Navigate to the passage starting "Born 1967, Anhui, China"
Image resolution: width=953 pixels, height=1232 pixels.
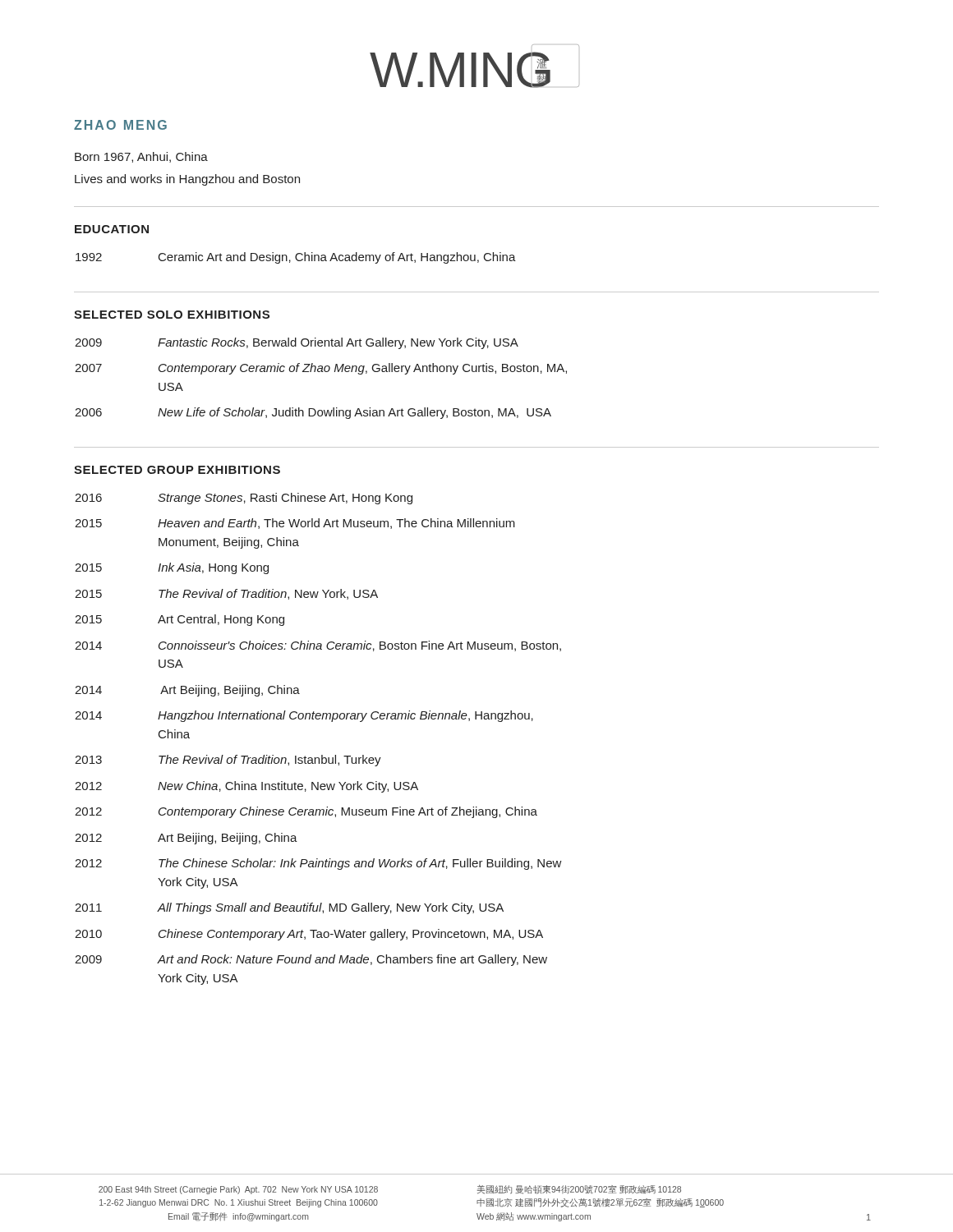(141, 156)
